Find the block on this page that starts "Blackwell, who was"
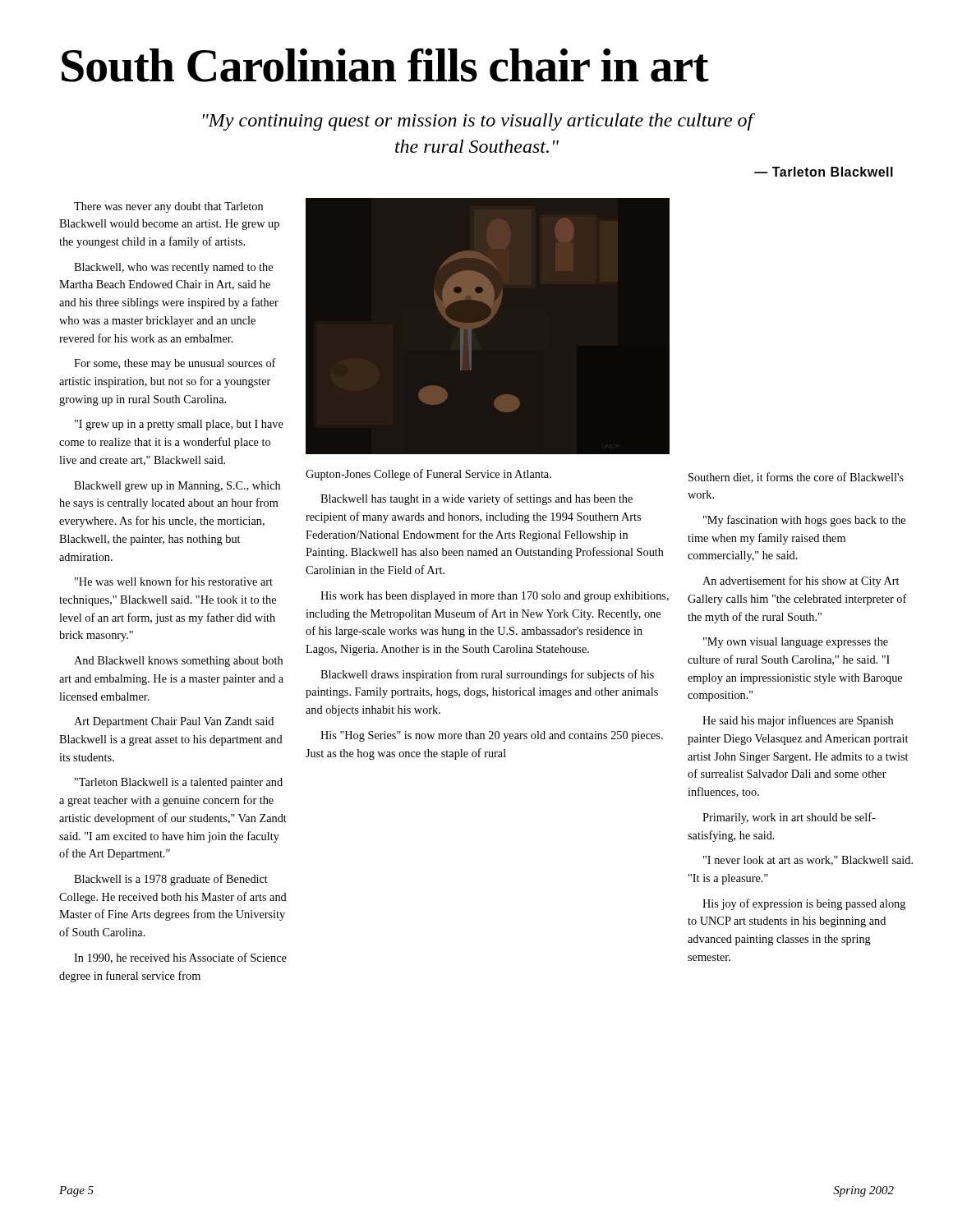953x1232 pixels. click(173, 303)
